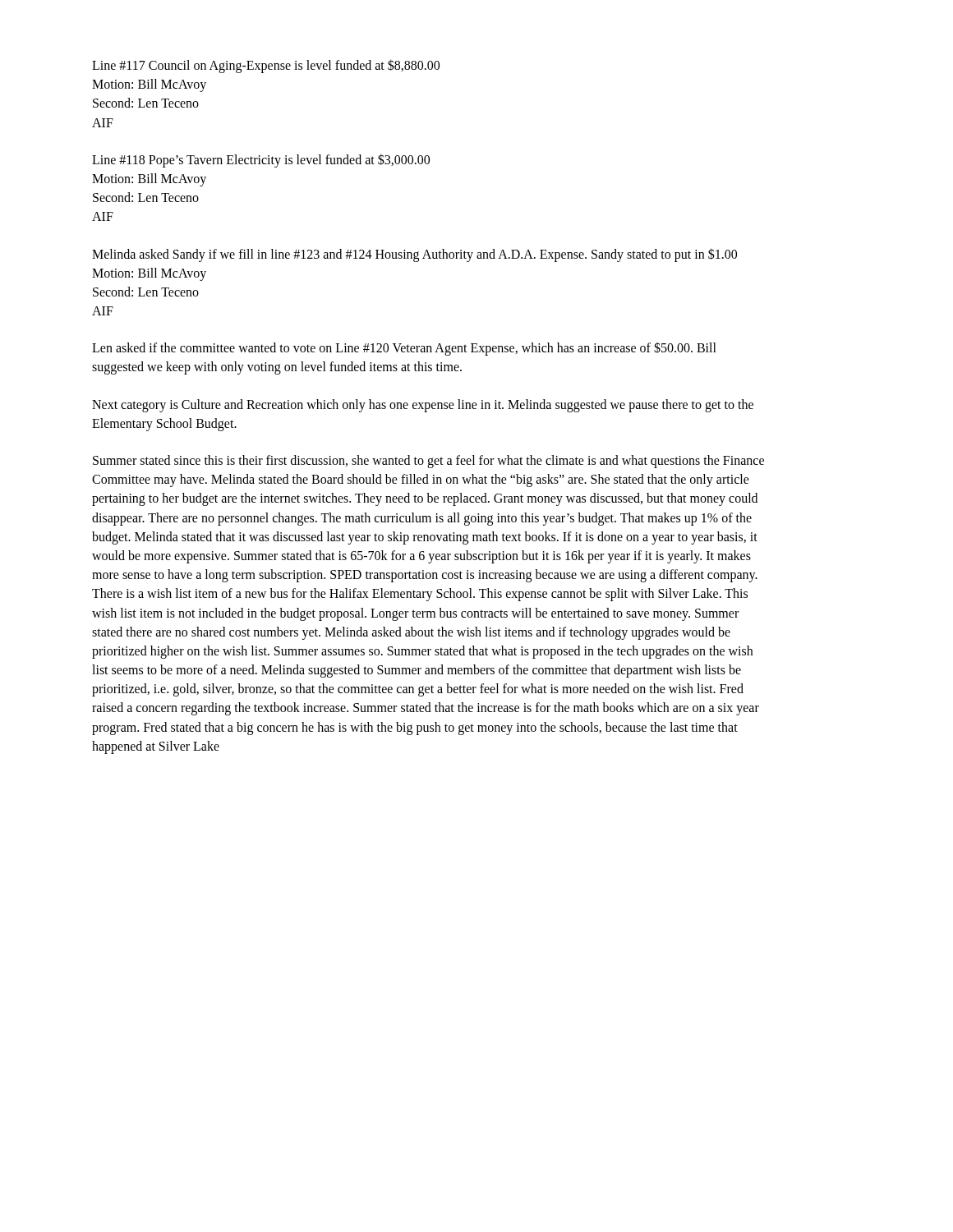Select the text block starting "Line #118 Pope’s Tavern Electricity is level funded"

[261, 161]
